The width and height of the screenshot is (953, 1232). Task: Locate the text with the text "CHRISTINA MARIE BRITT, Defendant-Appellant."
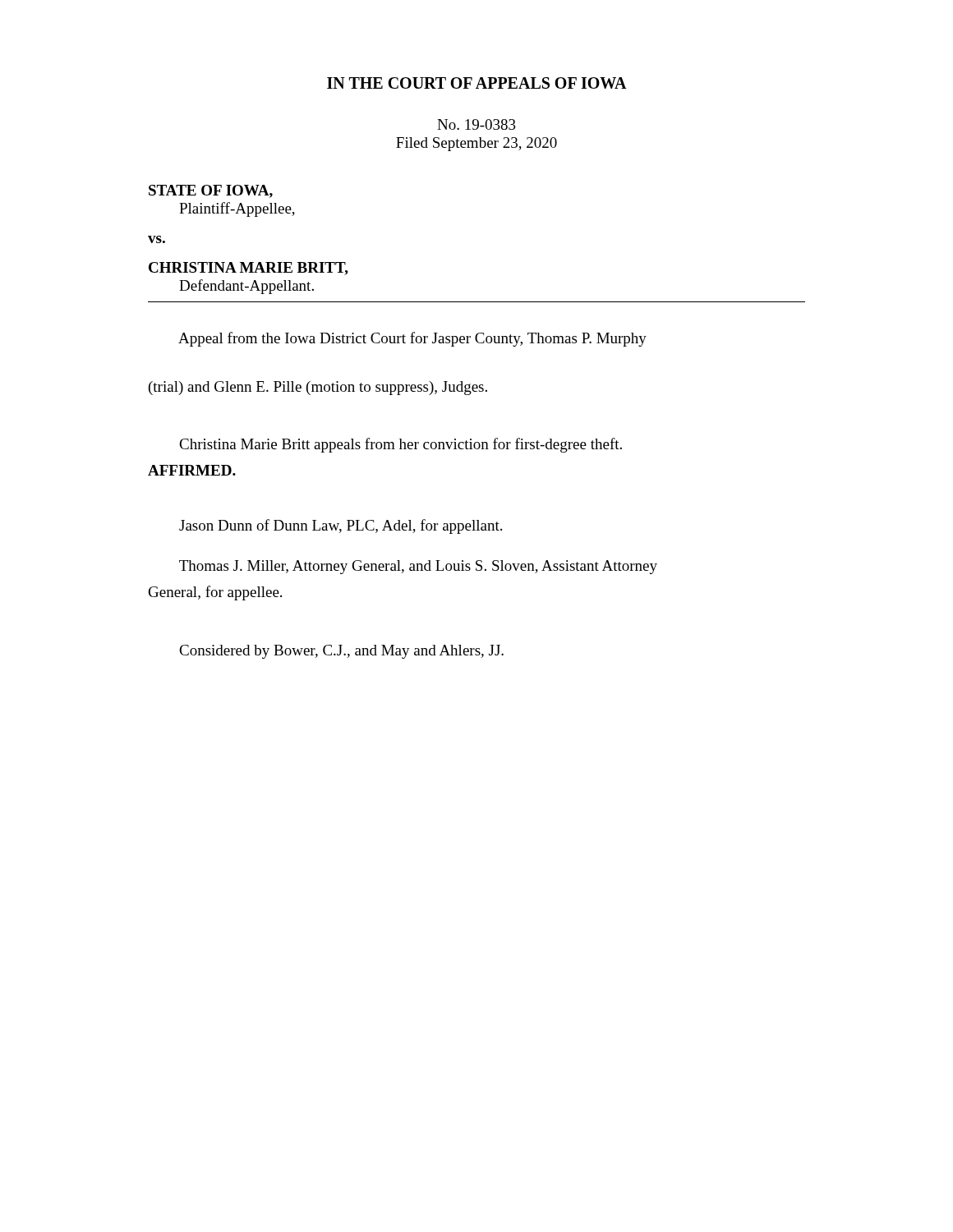(248, 276)
